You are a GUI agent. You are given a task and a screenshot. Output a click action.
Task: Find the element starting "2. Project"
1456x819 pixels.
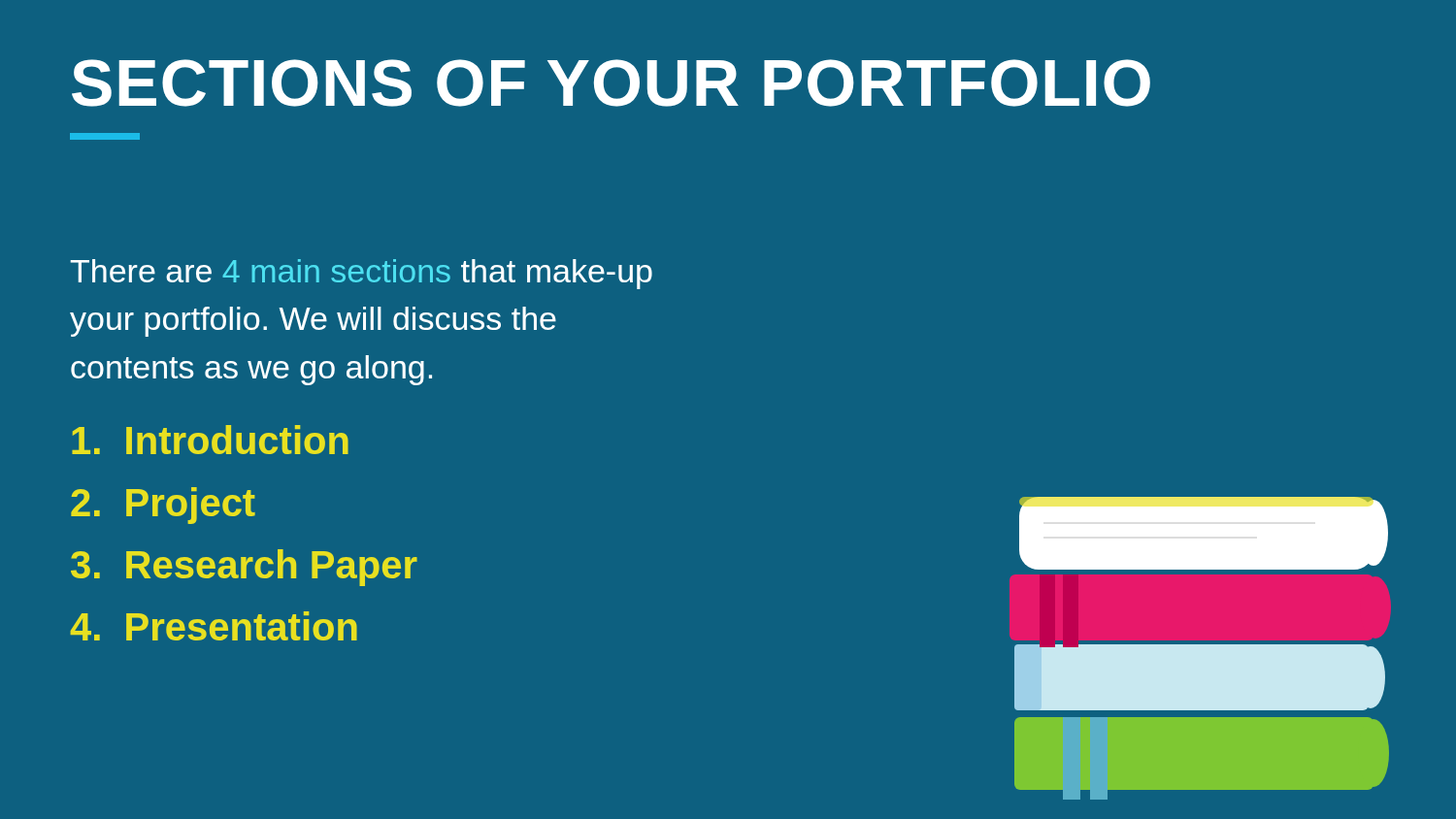(163, 503)
